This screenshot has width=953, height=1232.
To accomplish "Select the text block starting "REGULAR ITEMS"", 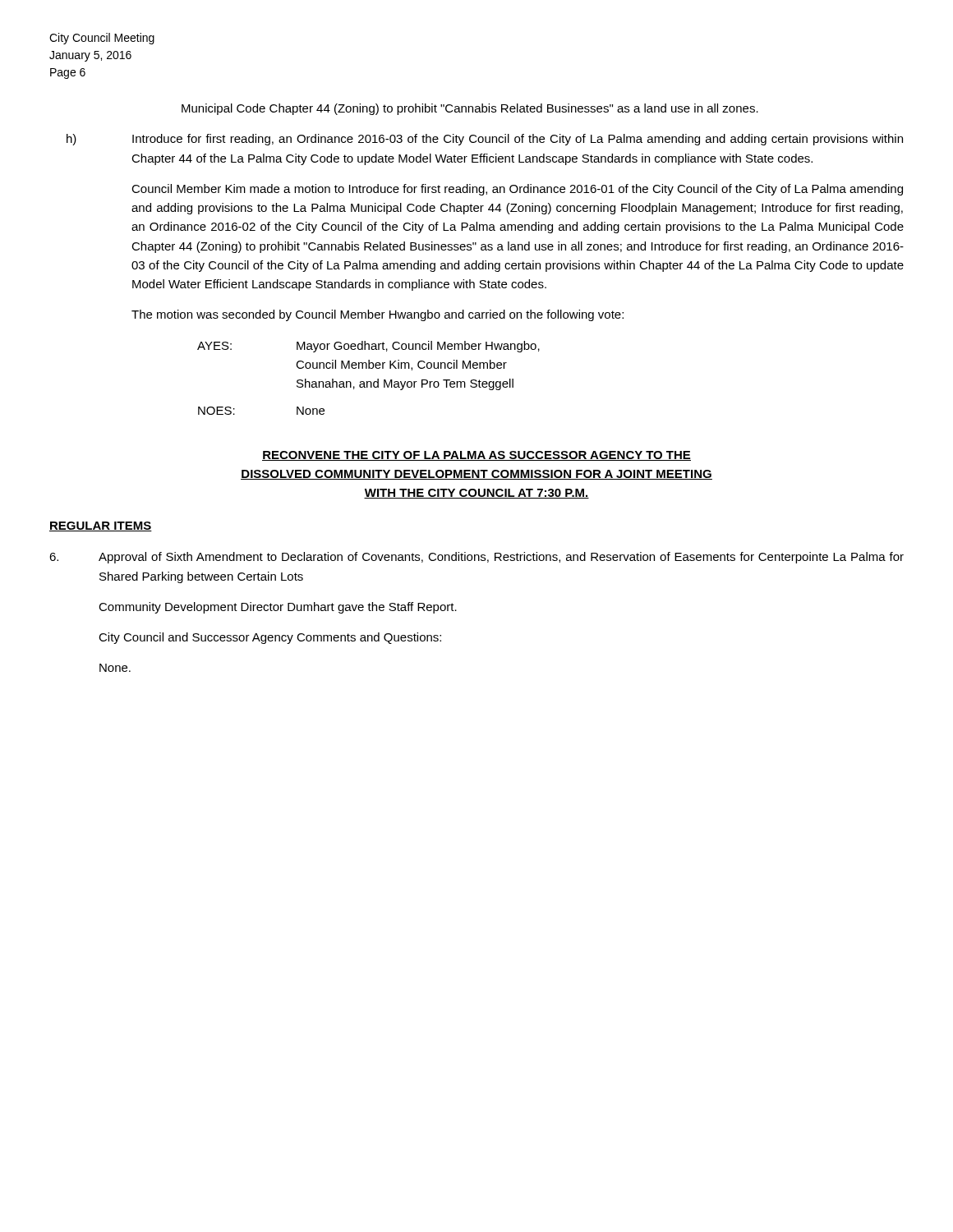I will (100, 525).
